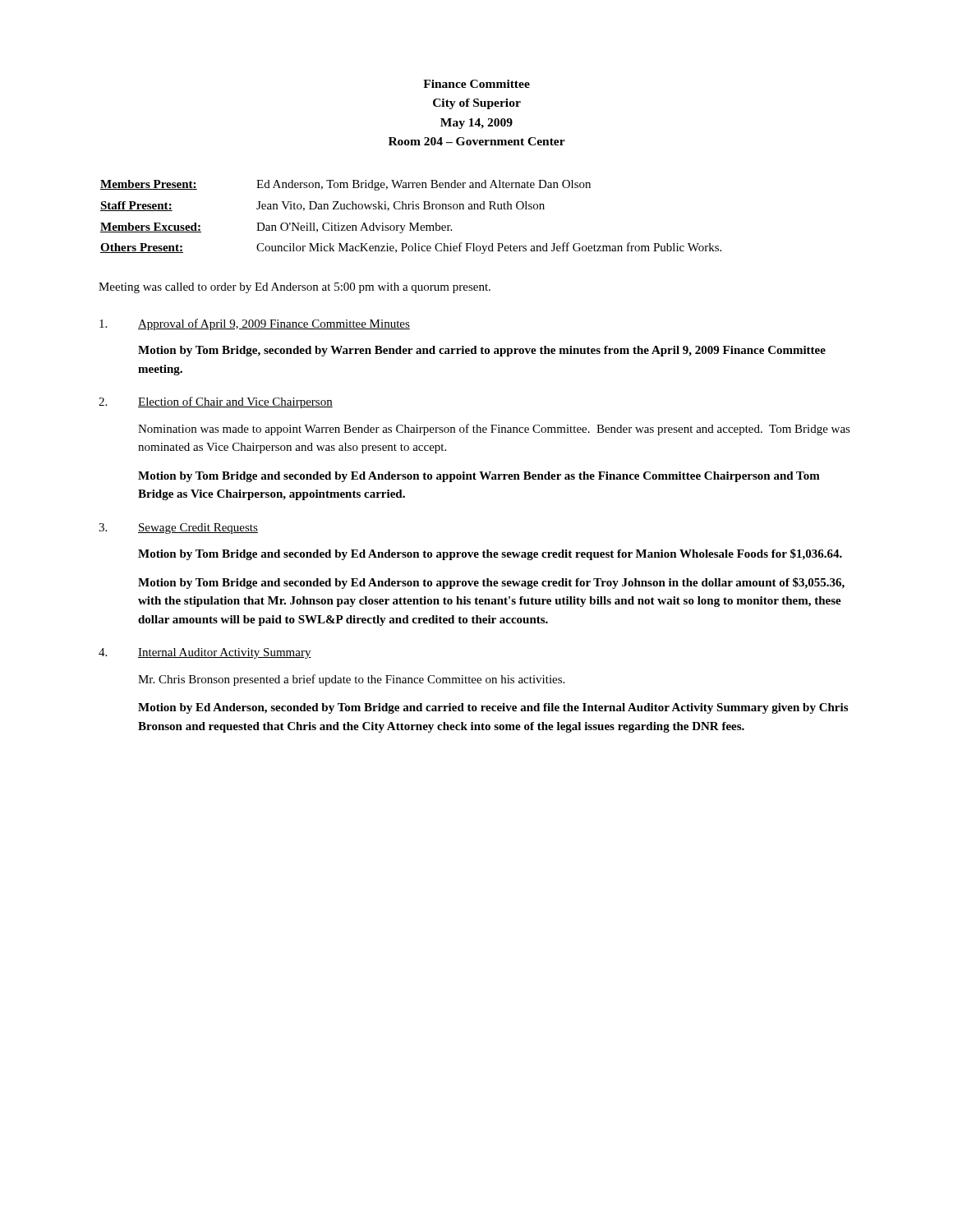The height and width of the screenshot is (1232, 953).
Task: Point to the block beginning "Mr. Chris Bronson presented a brief"
Action: (352, 679)
